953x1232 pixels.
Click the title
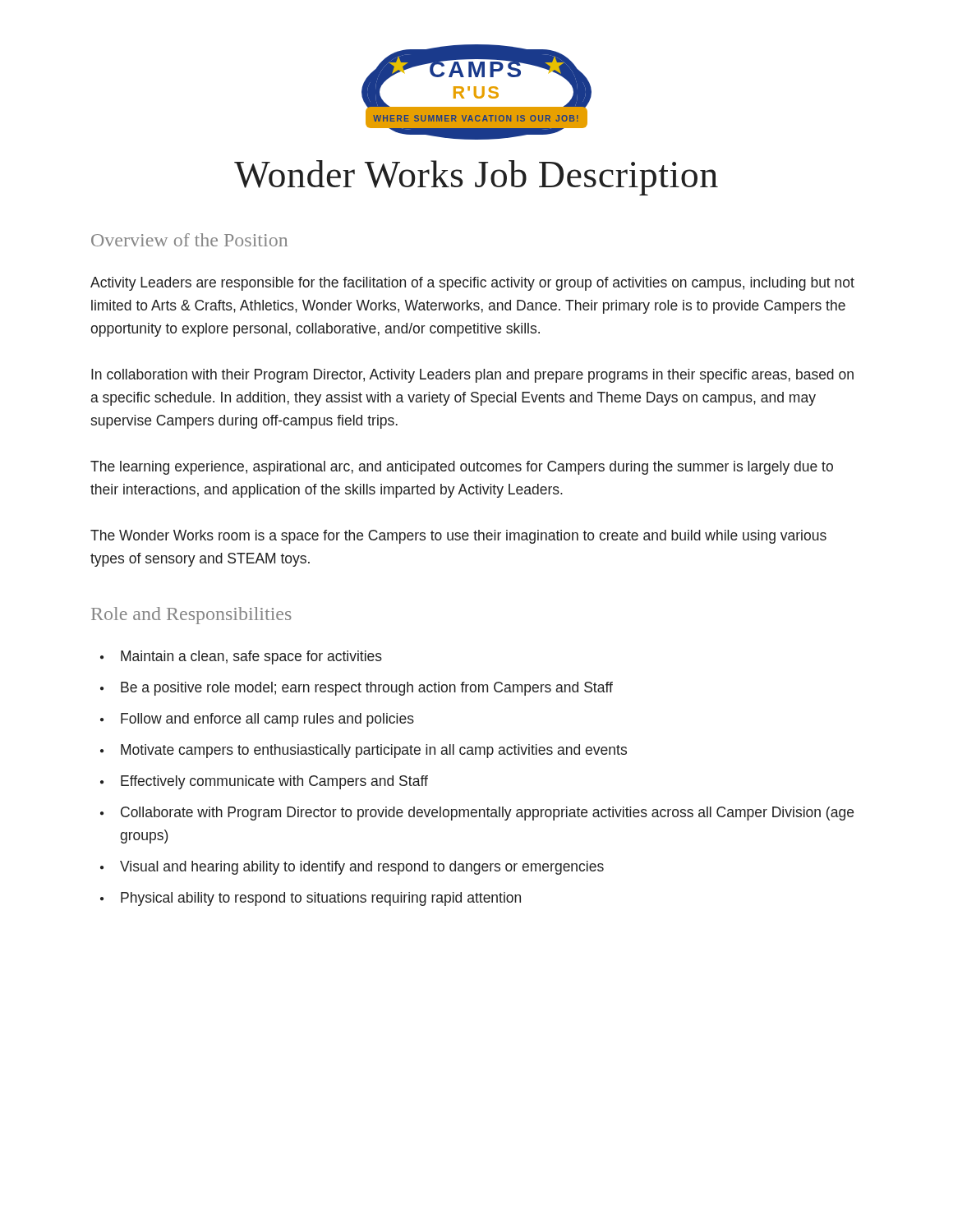tap(476, 175)
